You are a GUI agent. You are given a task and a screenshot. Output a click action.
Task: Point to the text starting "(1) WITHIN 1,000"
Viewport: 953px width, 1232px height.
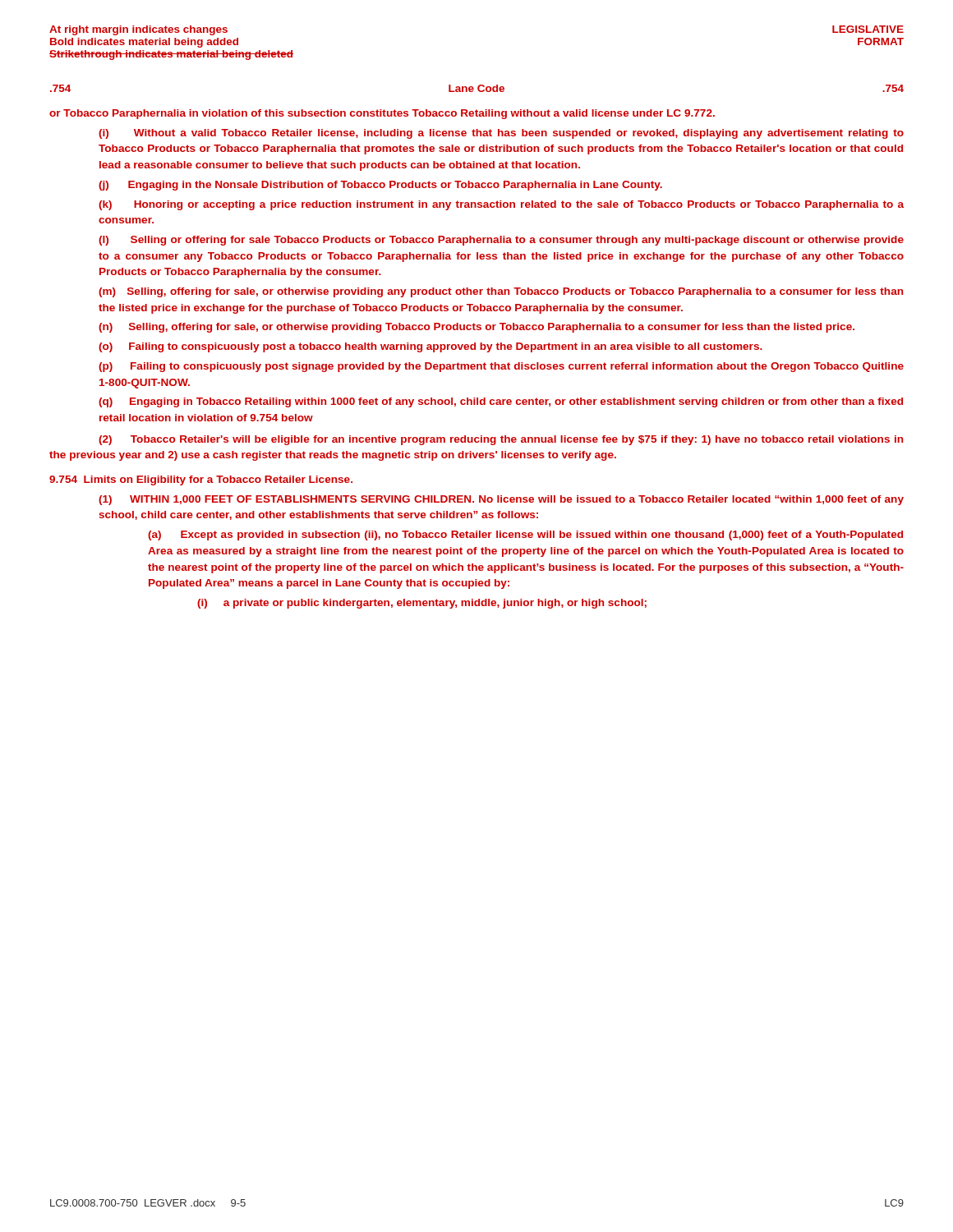click(501, 507)
